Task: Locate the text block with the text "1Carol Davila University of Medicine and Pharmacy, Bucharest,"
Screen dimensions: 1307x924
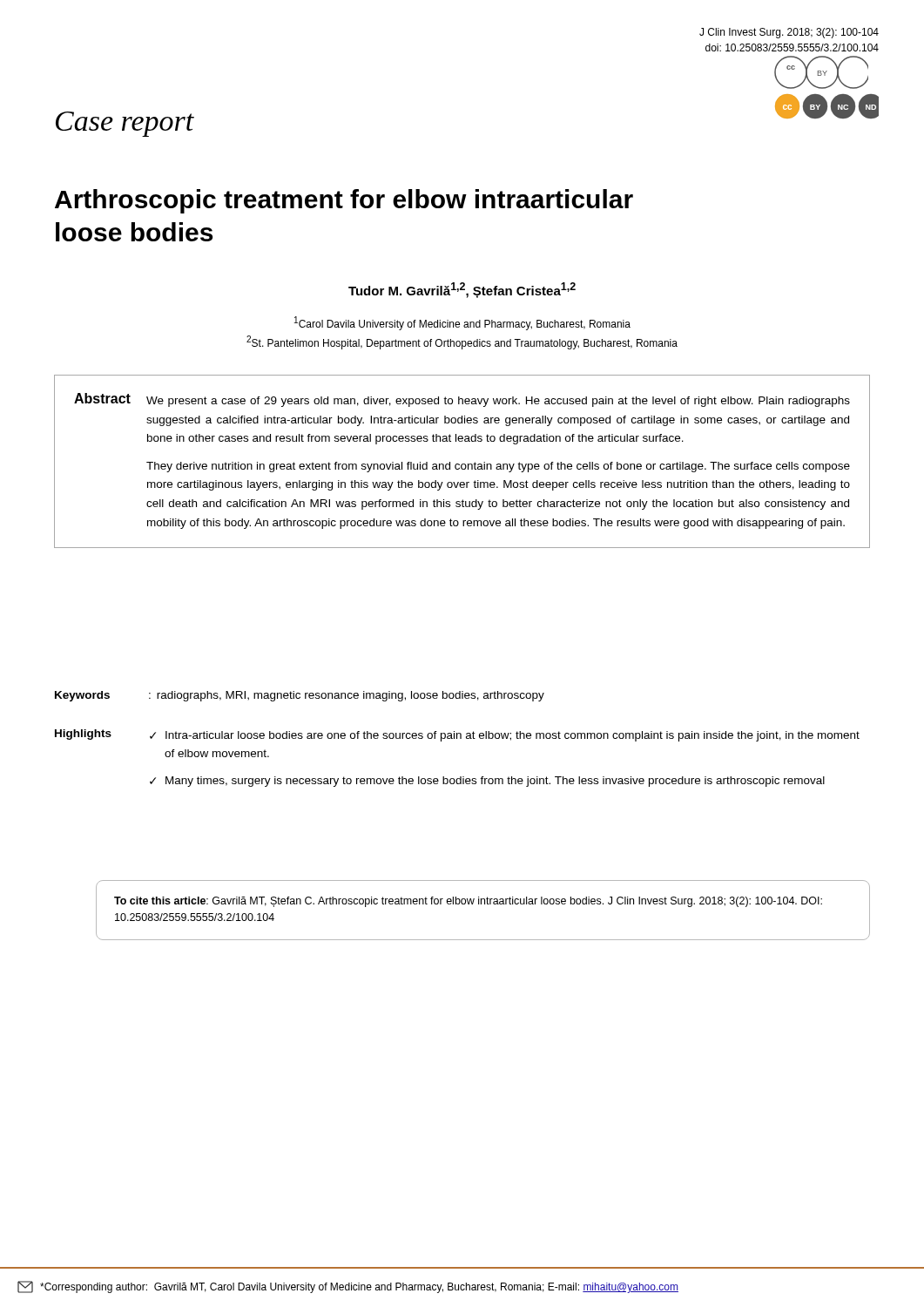Action: coord(462,333)
